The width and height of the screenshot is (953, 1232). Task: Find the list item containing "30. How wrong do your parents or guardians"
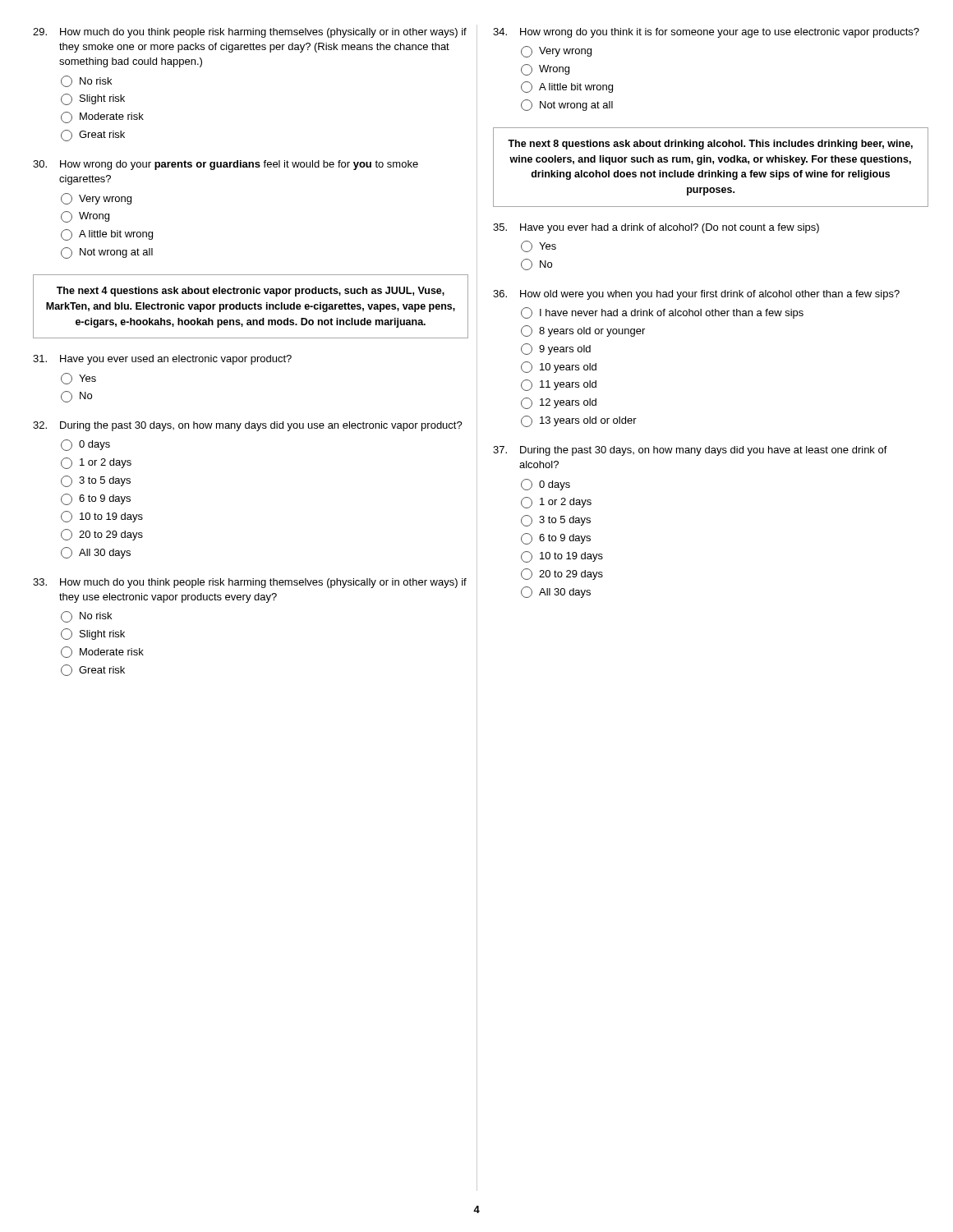226,165
